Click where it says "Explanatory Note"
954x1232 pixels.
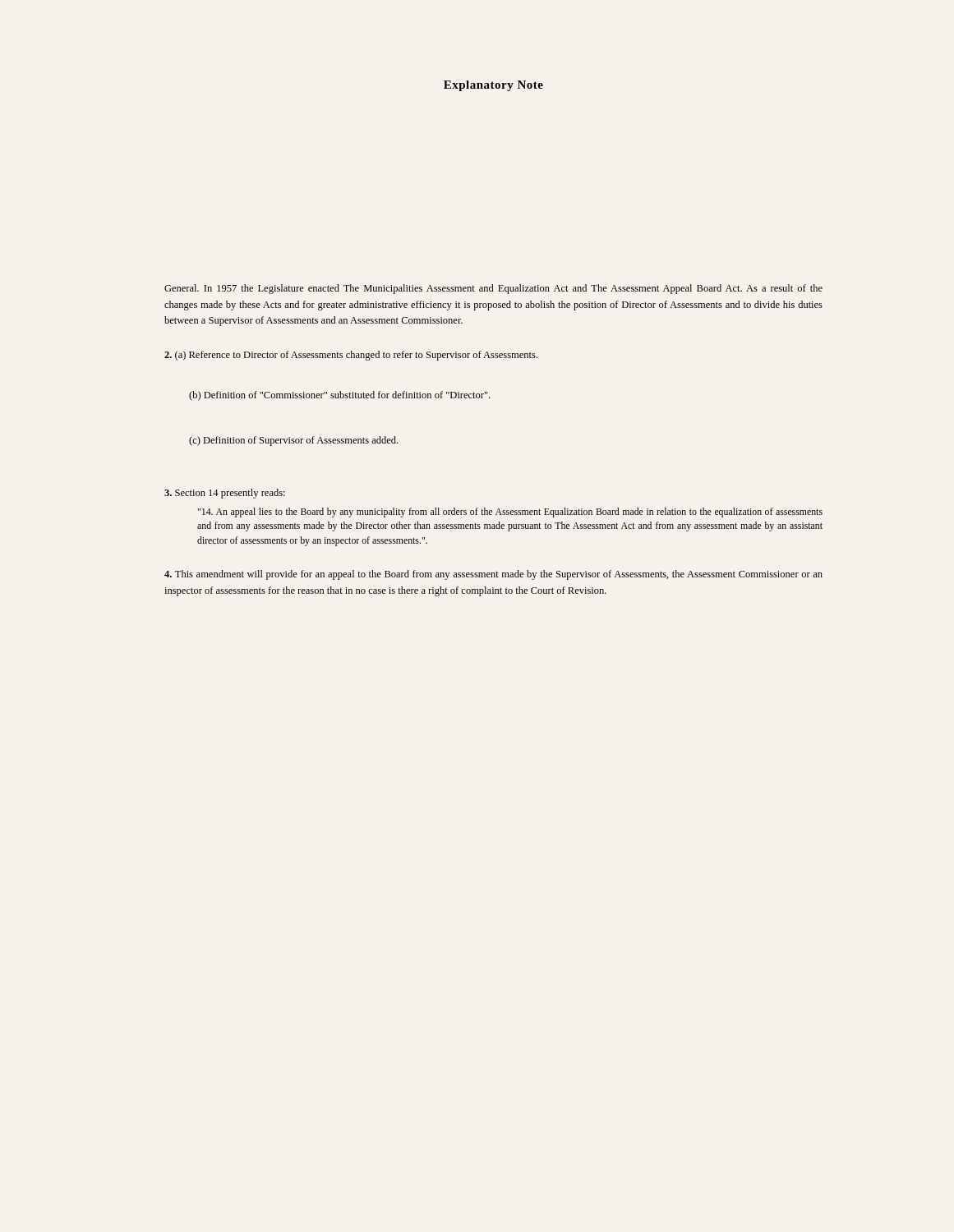click(493, 85)
